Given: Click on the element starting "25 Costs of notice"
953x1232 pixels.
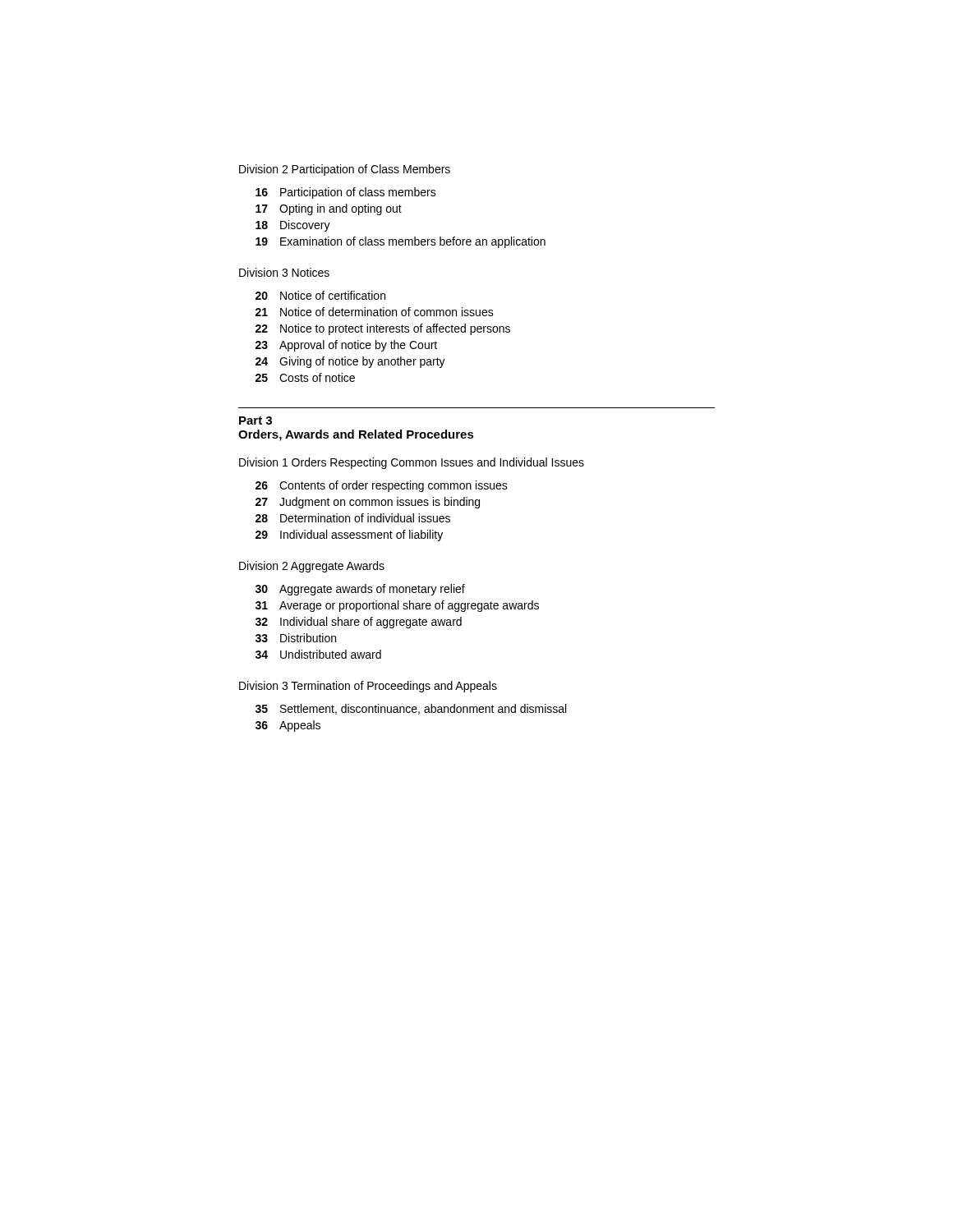Looking at the screenshot, I should (297, 378).
